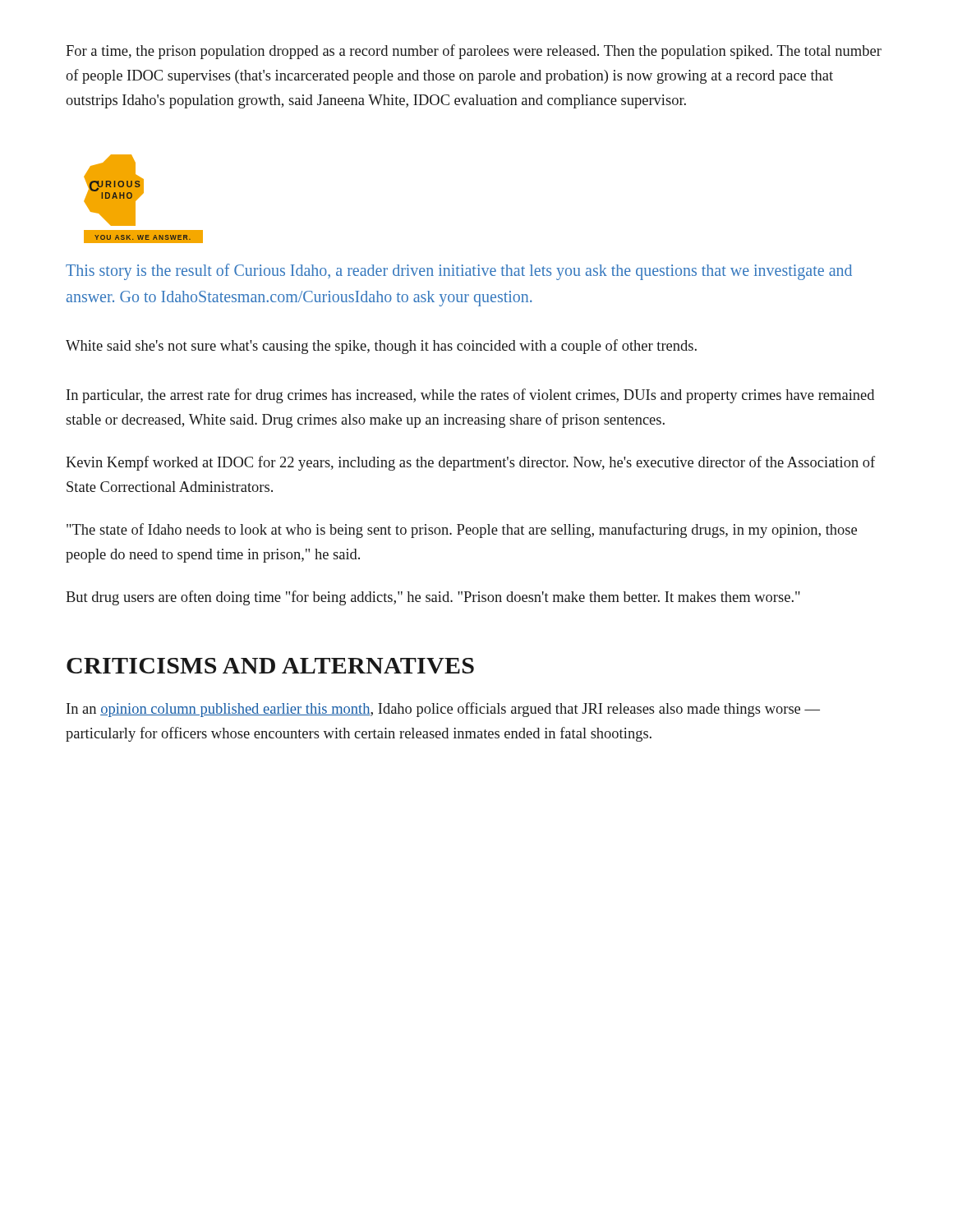
Task: Point to the region starting "But drug users are often"
Action: (433, 597)
